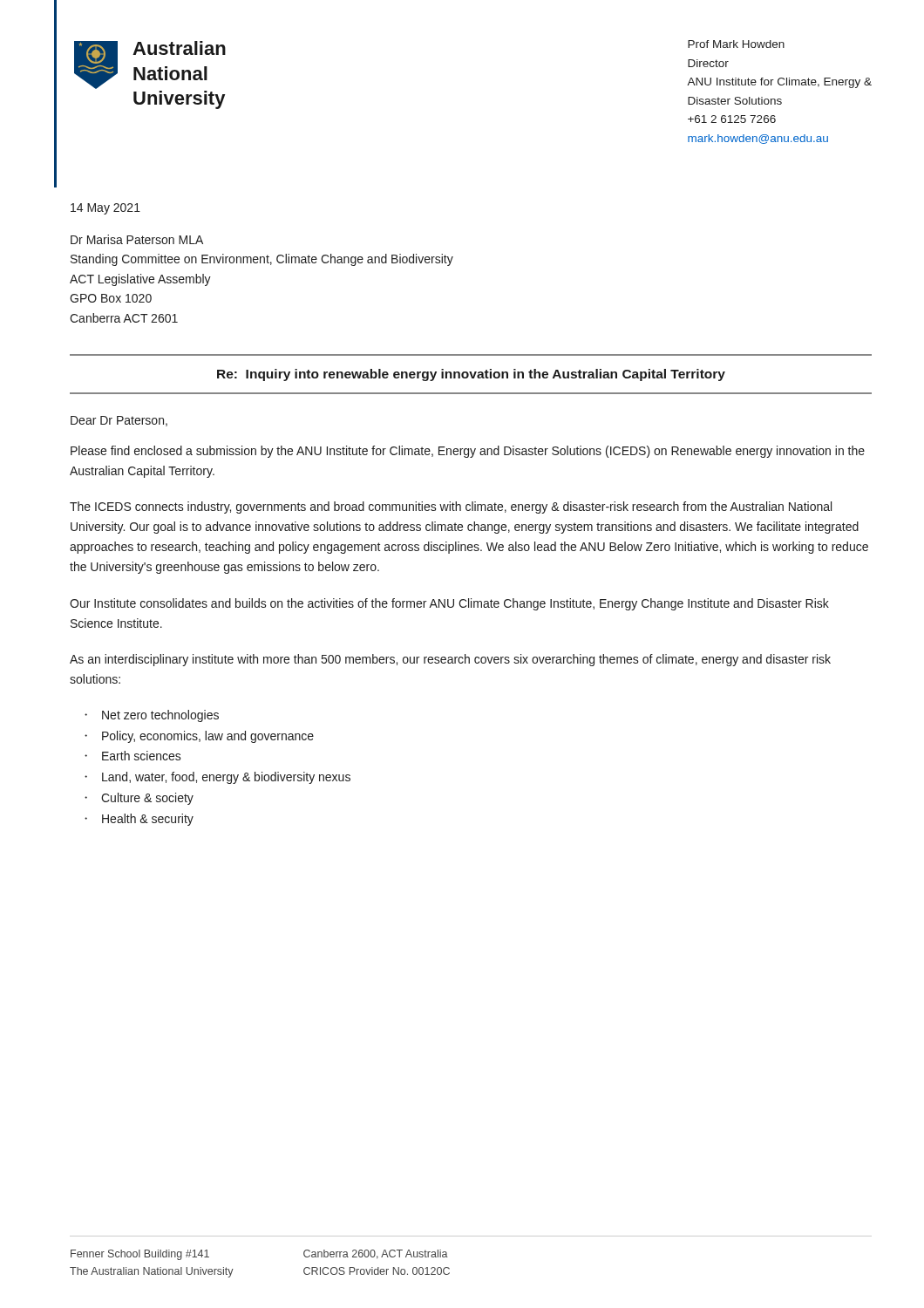Click on the passage starting "The ICEDS connects industry, governments"
Viewport: 924px width, 1308px height.
click(469, 537)
